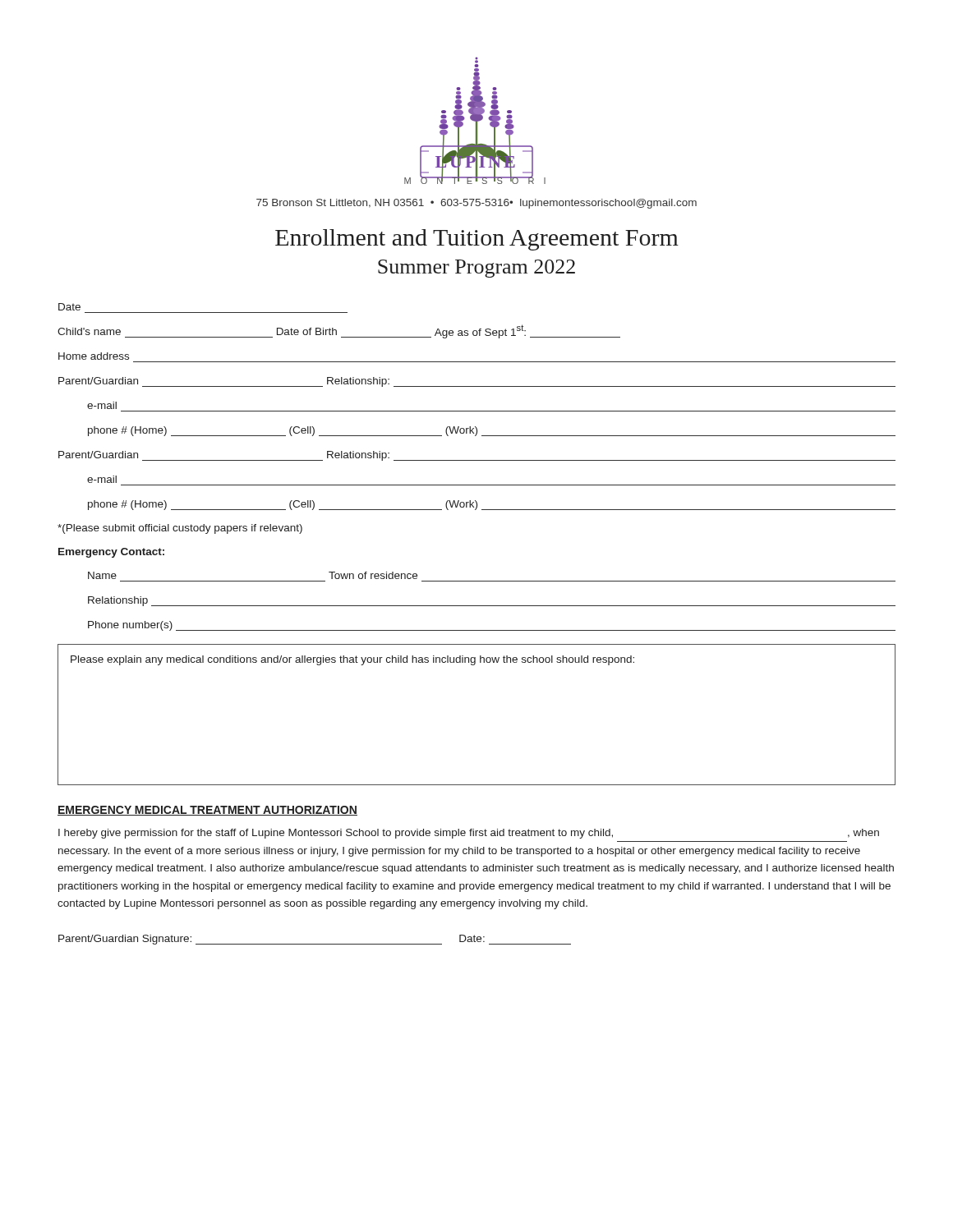The image size is (953, 1232).
Task: Locate the block starting "EMERGENCY MEDICAL TREATMENT AUTHORIZATION"
Action: click(207, 810)
